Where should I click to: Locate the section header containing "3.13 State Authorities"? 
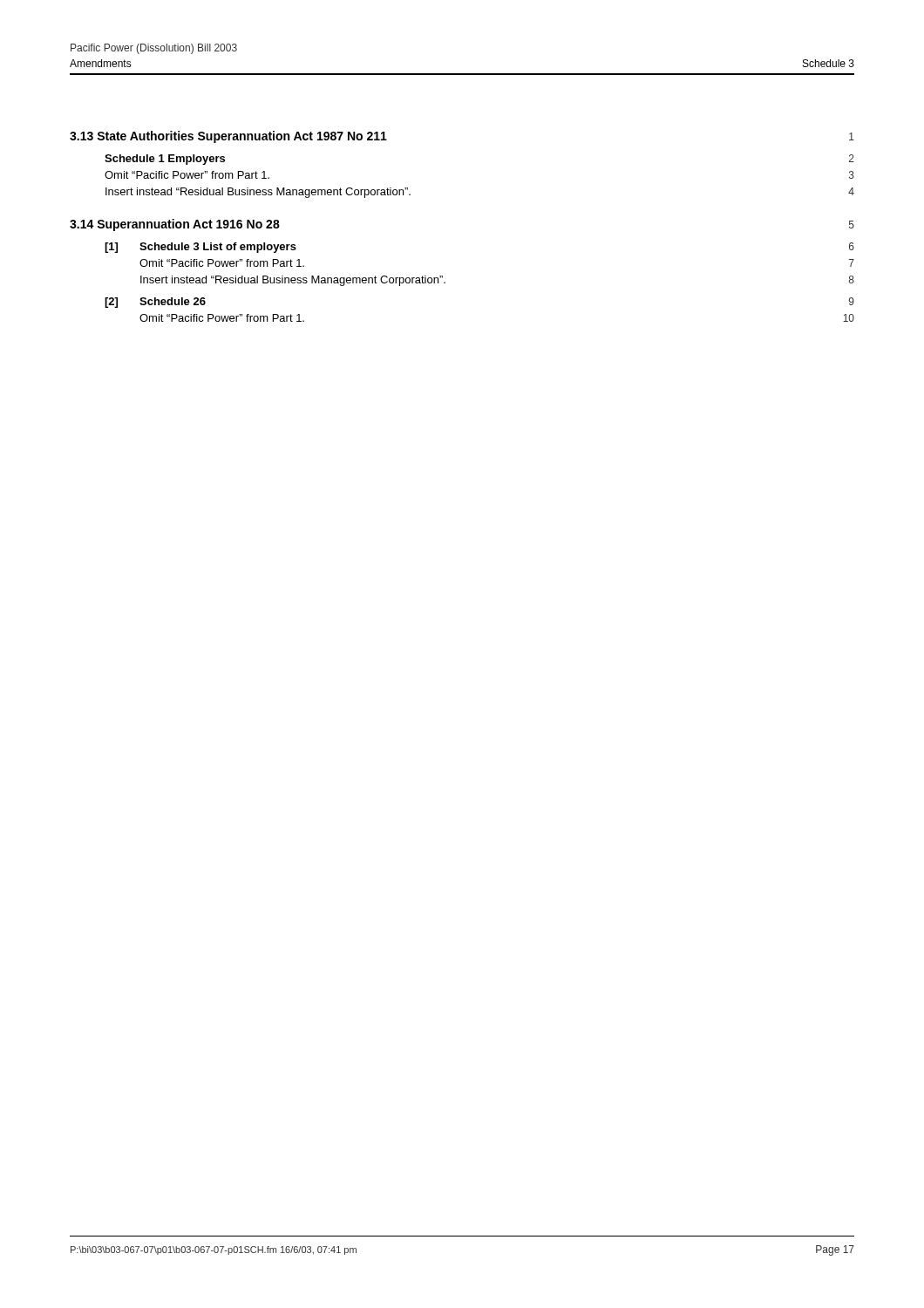click(x=226, y=136)
